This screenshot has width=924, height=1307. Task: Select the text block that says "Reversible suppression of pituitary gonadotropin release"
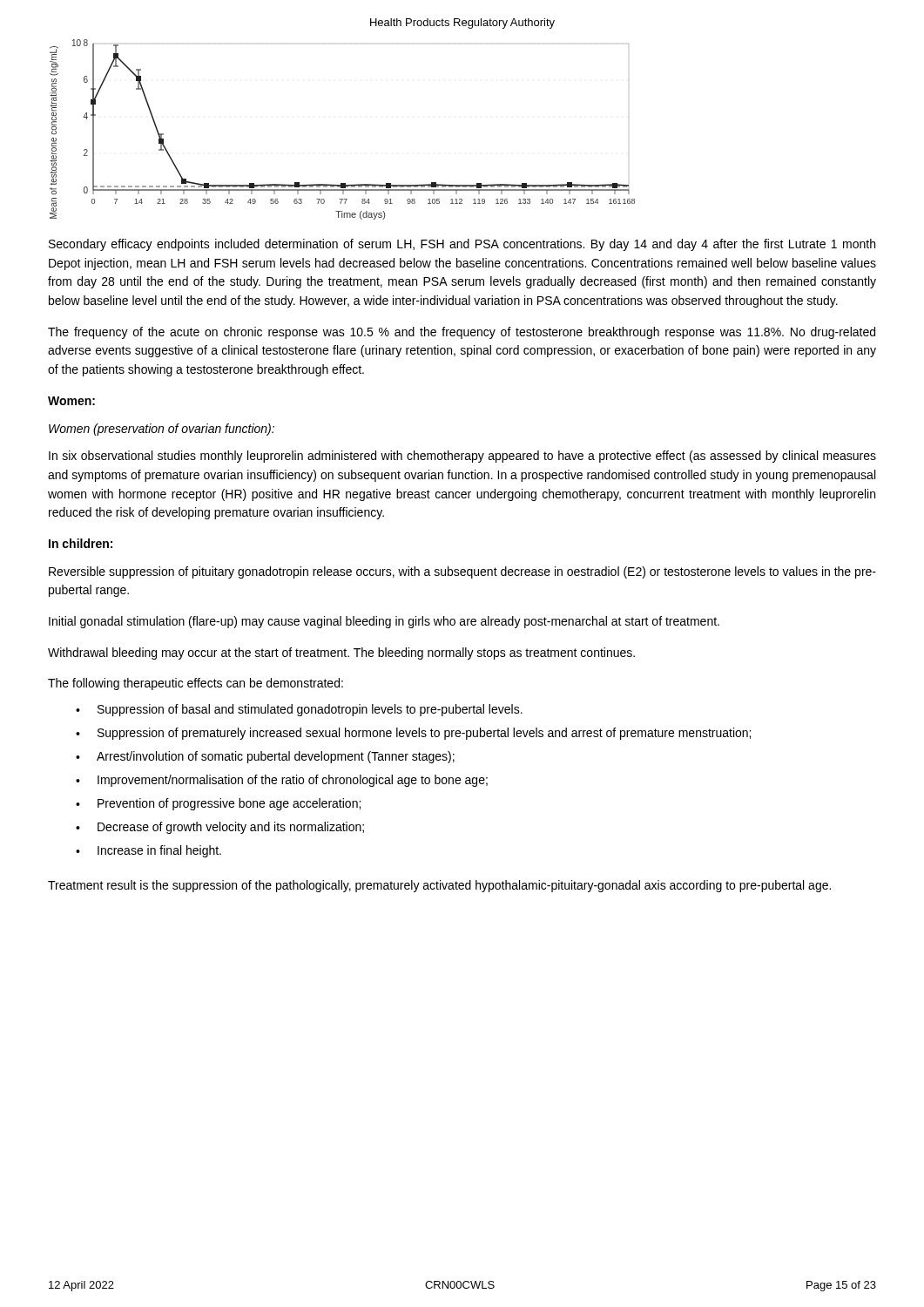[462, 581]
